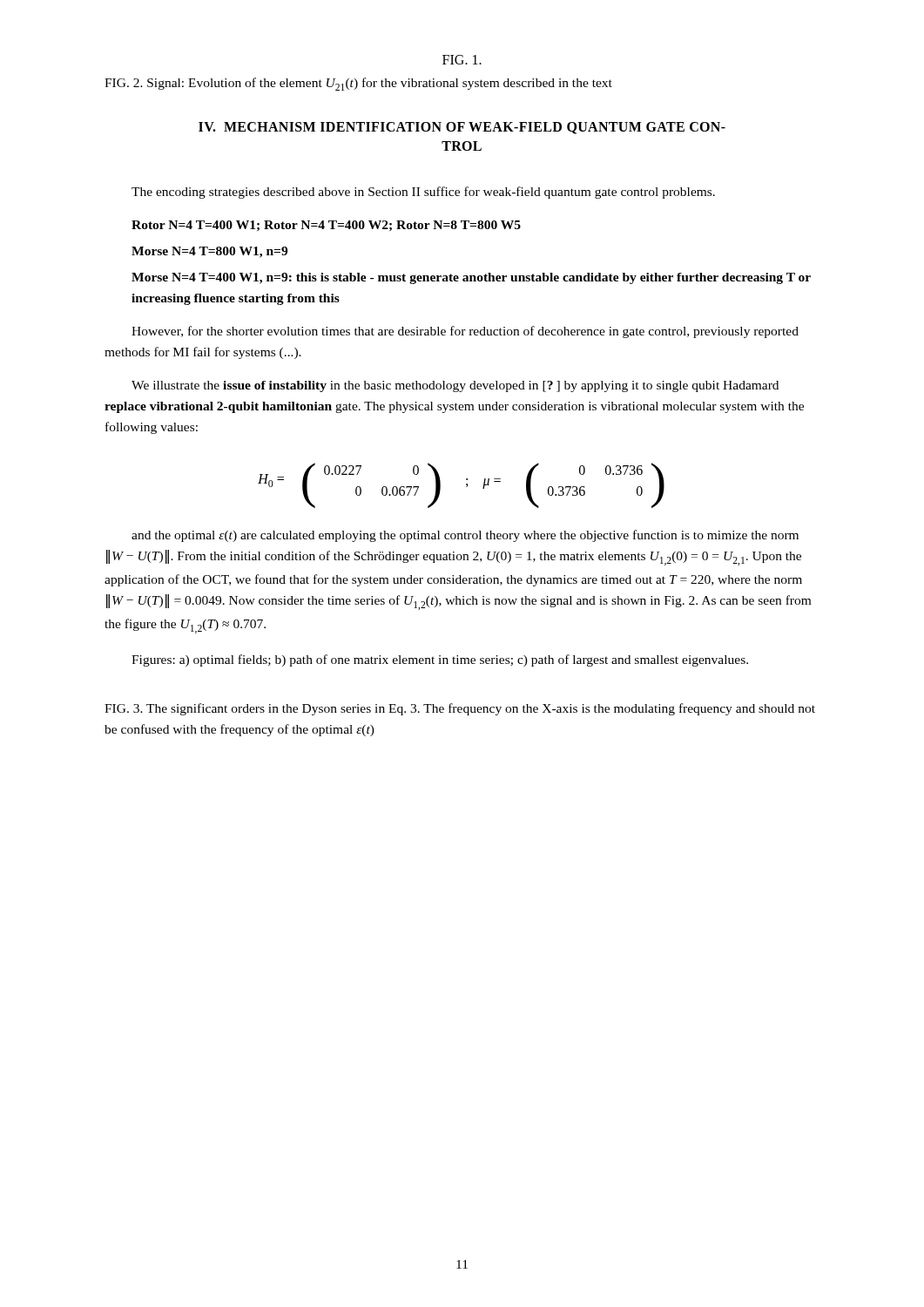Select the caption containing "FIG. 1."

pyautogui.click(x=462, y=60)
